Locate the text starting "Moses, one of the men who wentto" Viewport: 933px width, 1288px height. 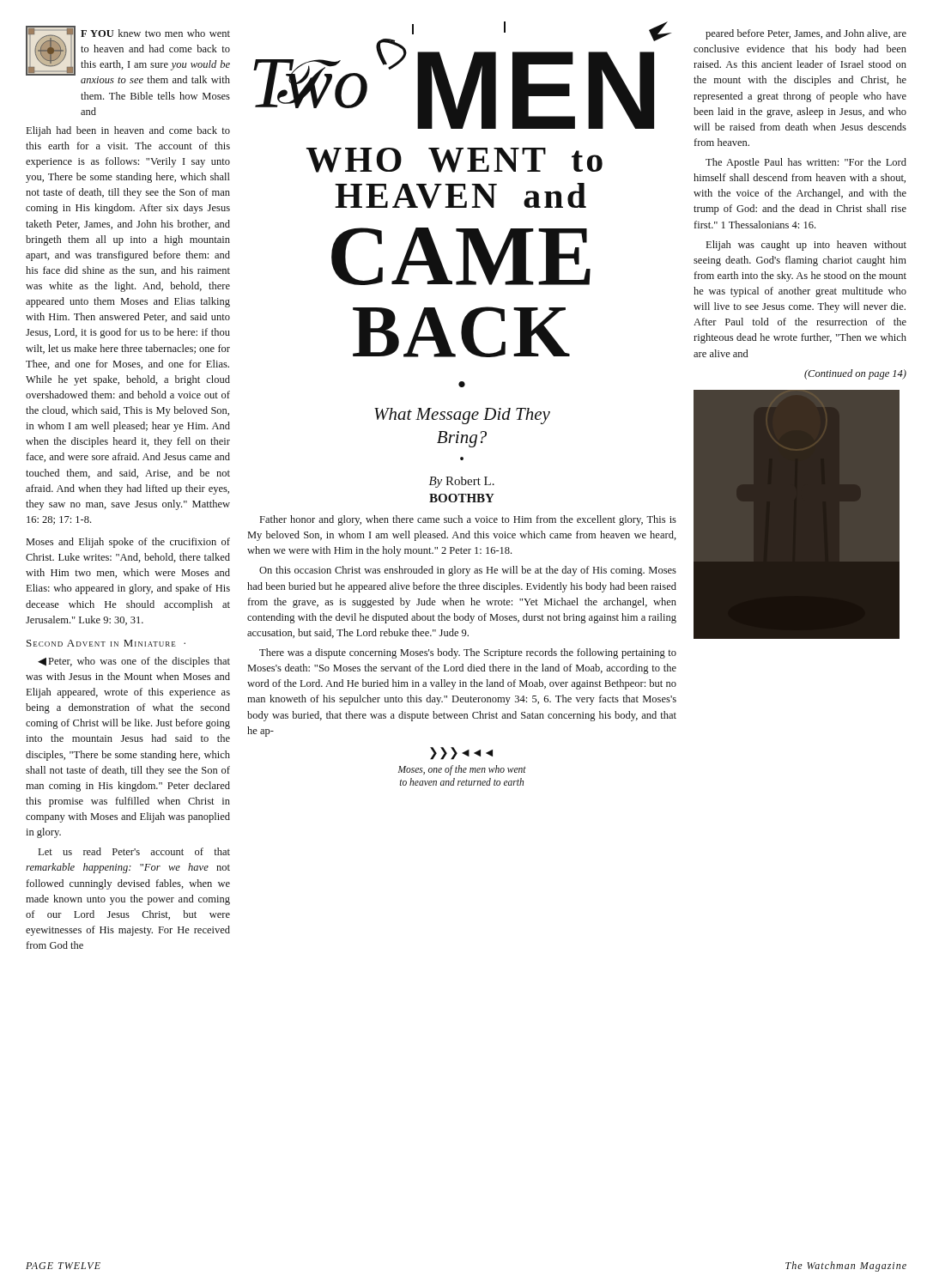click(x=462, y=776)
